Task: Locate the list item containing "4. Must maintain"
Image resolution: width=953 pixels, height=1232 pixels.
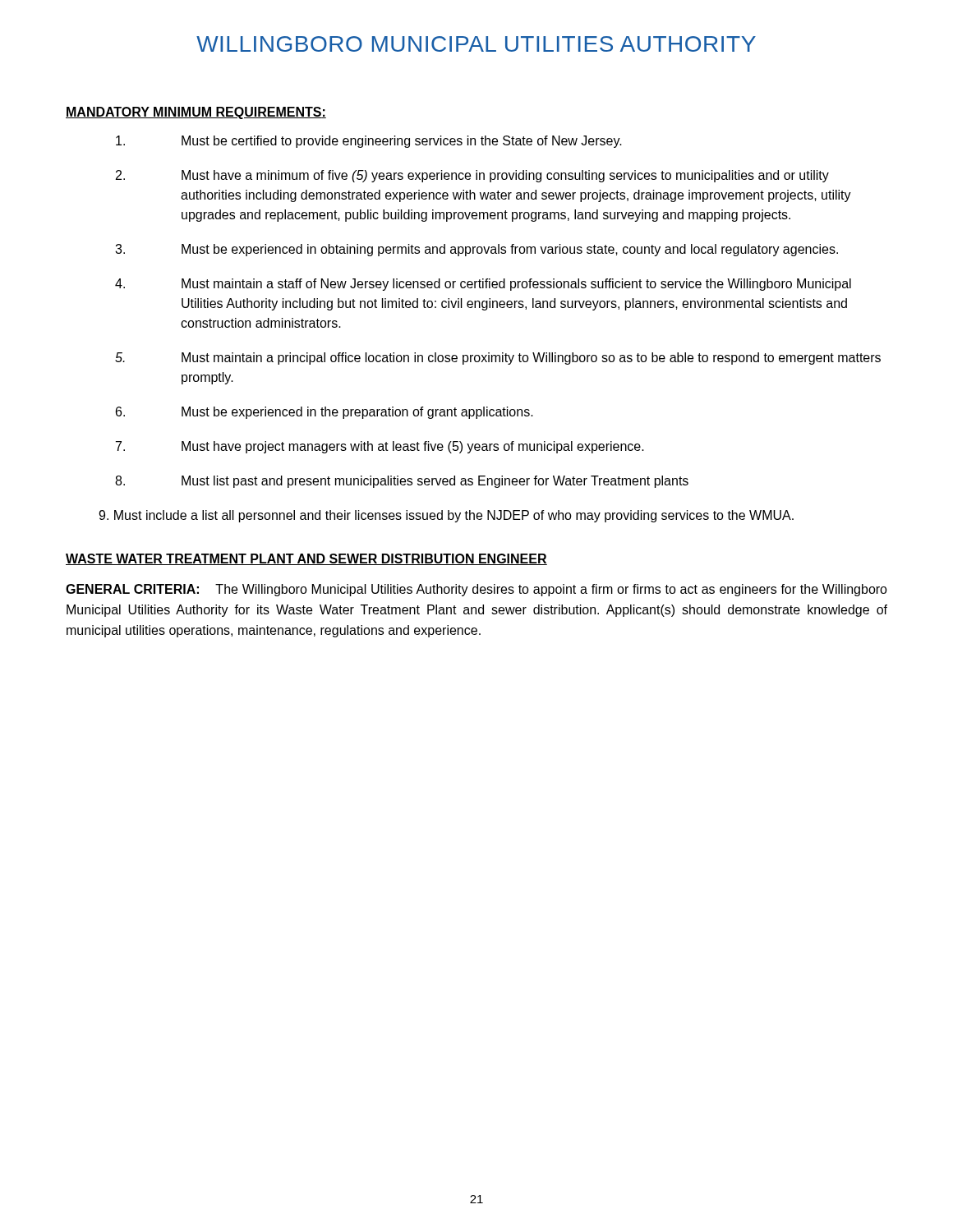Action: 476,304
